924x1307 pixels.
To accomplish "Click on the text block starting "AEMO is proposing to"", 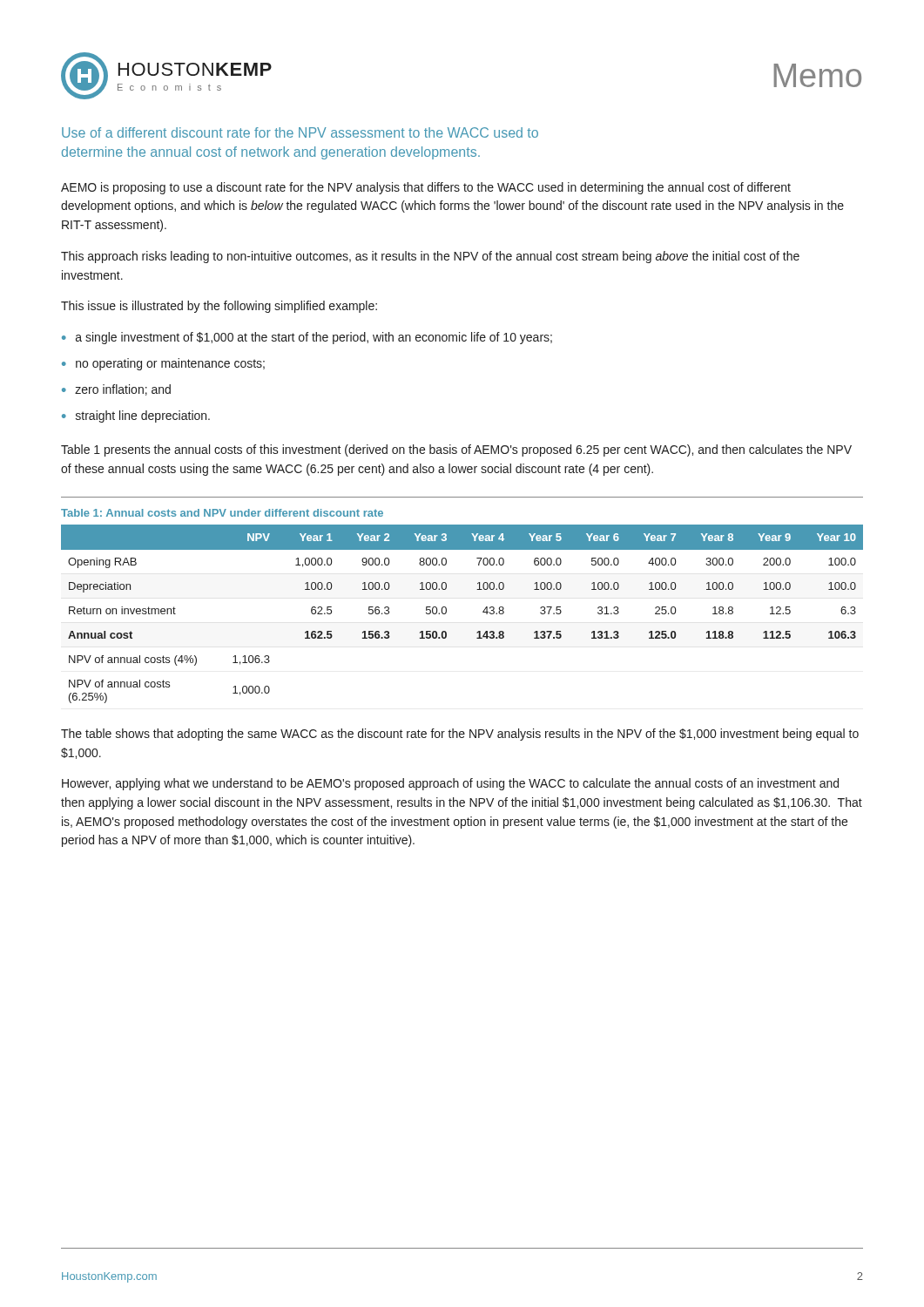I will tap(452, 206).
